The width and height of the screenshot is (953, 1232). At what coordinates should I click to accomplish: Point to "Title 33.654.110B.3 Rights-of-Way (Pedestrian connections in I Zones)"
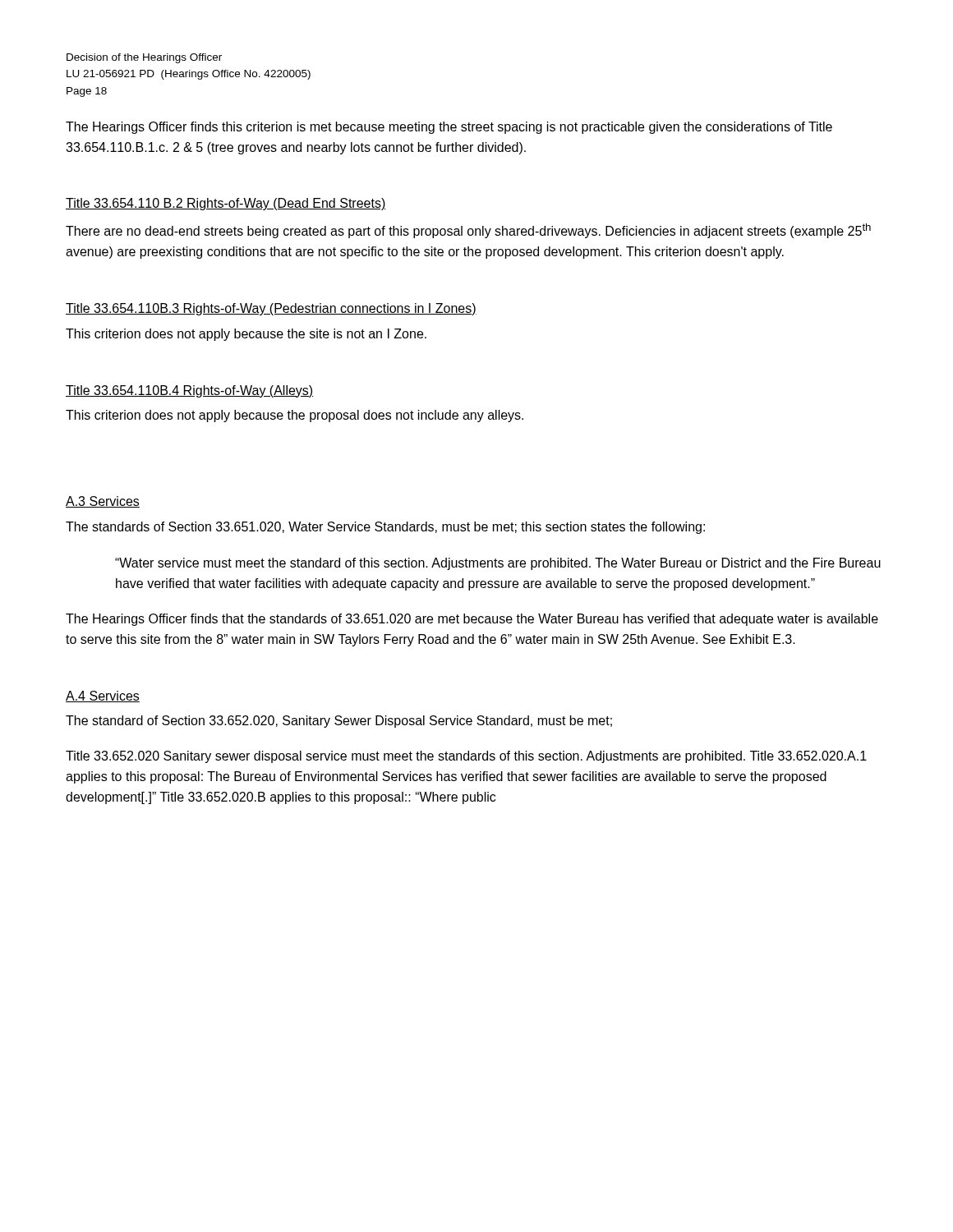[271, 309]
